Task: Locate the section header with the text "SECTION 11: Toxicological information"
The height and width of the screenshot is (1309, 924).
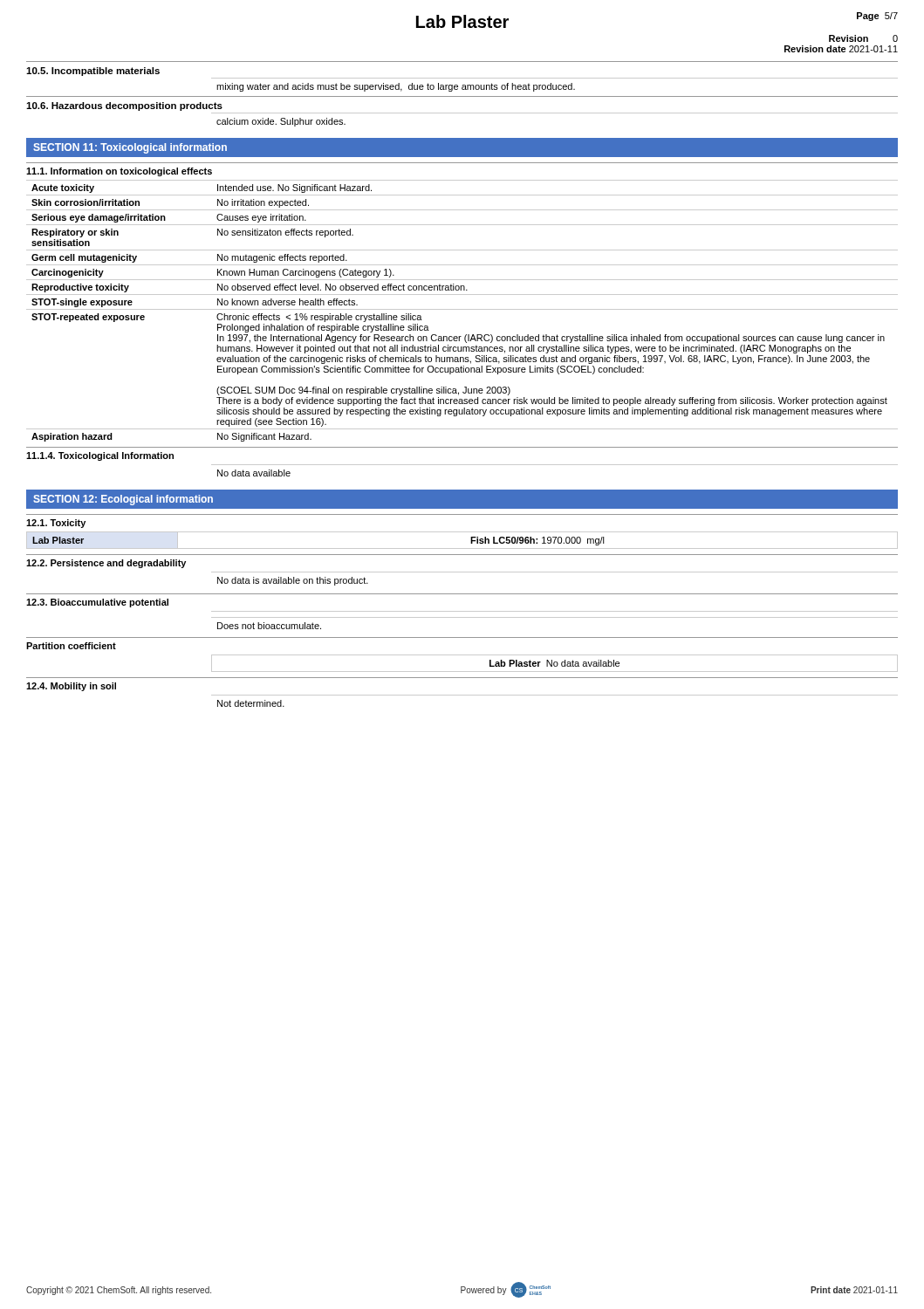Action: point(130,147)
